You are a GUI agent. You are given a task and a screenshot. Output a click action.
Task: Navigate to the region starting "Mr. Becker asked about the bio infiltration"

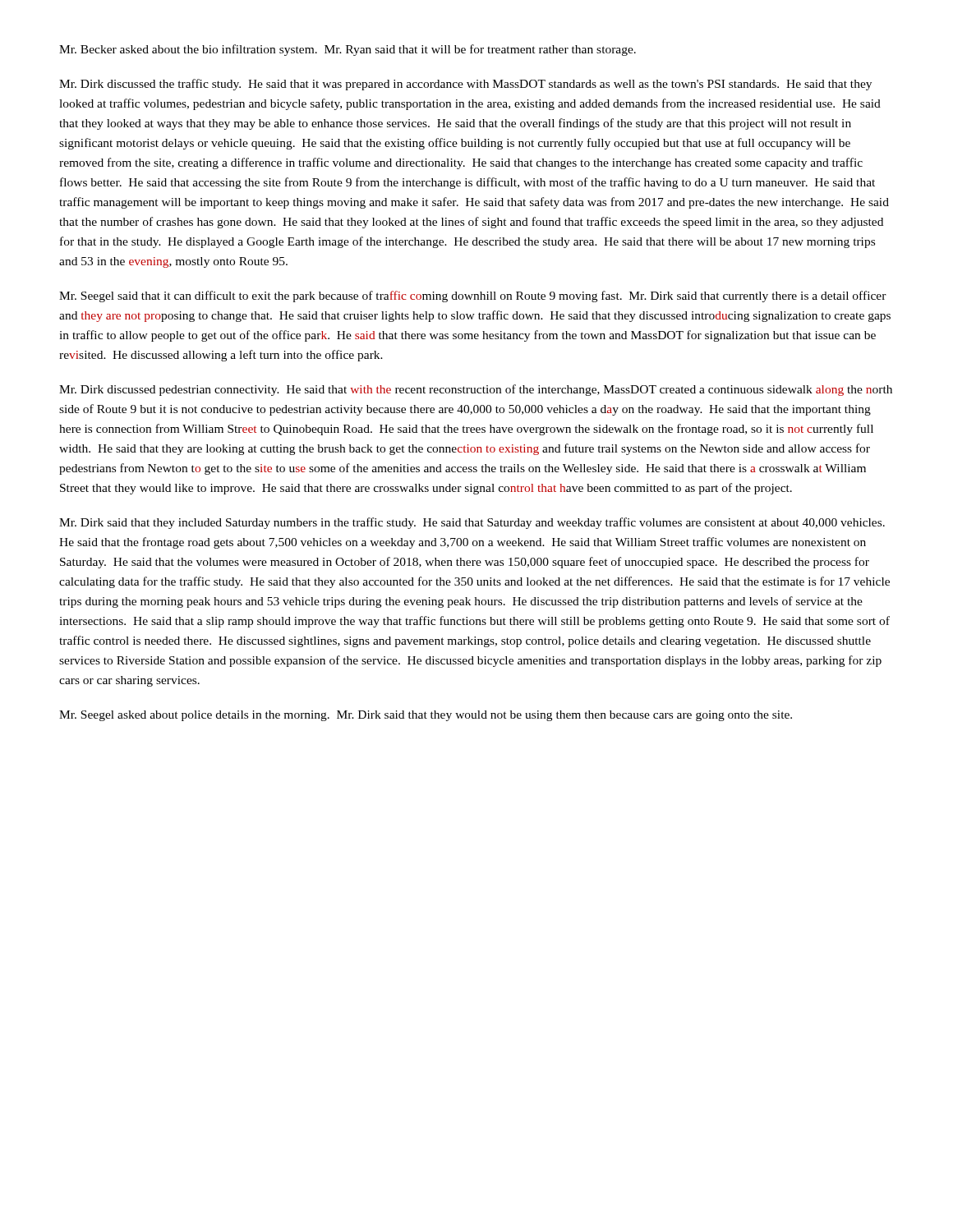coord(348,49)
